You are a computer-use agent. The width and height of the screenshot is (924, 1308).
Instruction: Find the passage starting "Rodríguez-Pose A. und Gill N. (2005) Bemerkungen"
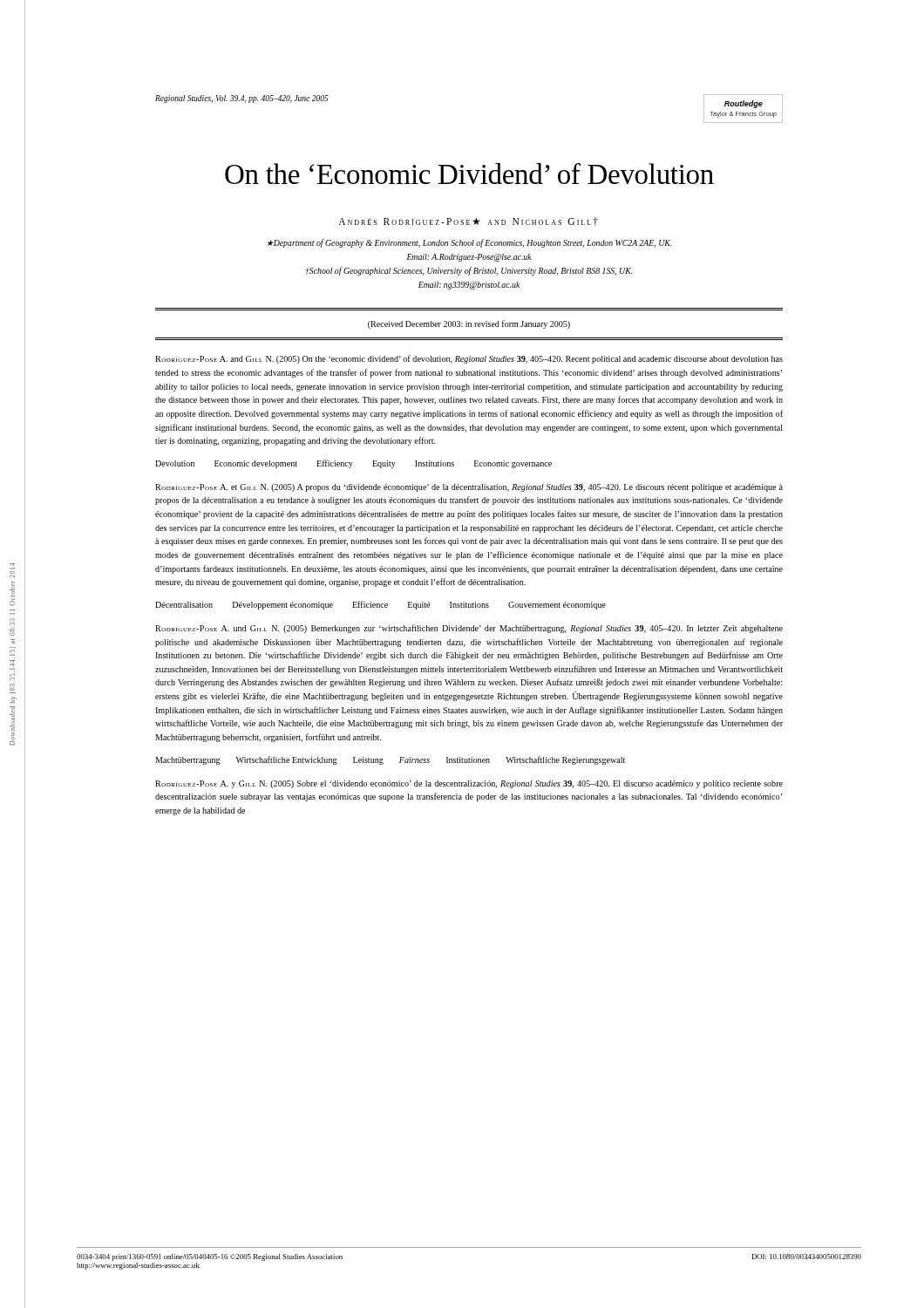[x=469, y=683]
